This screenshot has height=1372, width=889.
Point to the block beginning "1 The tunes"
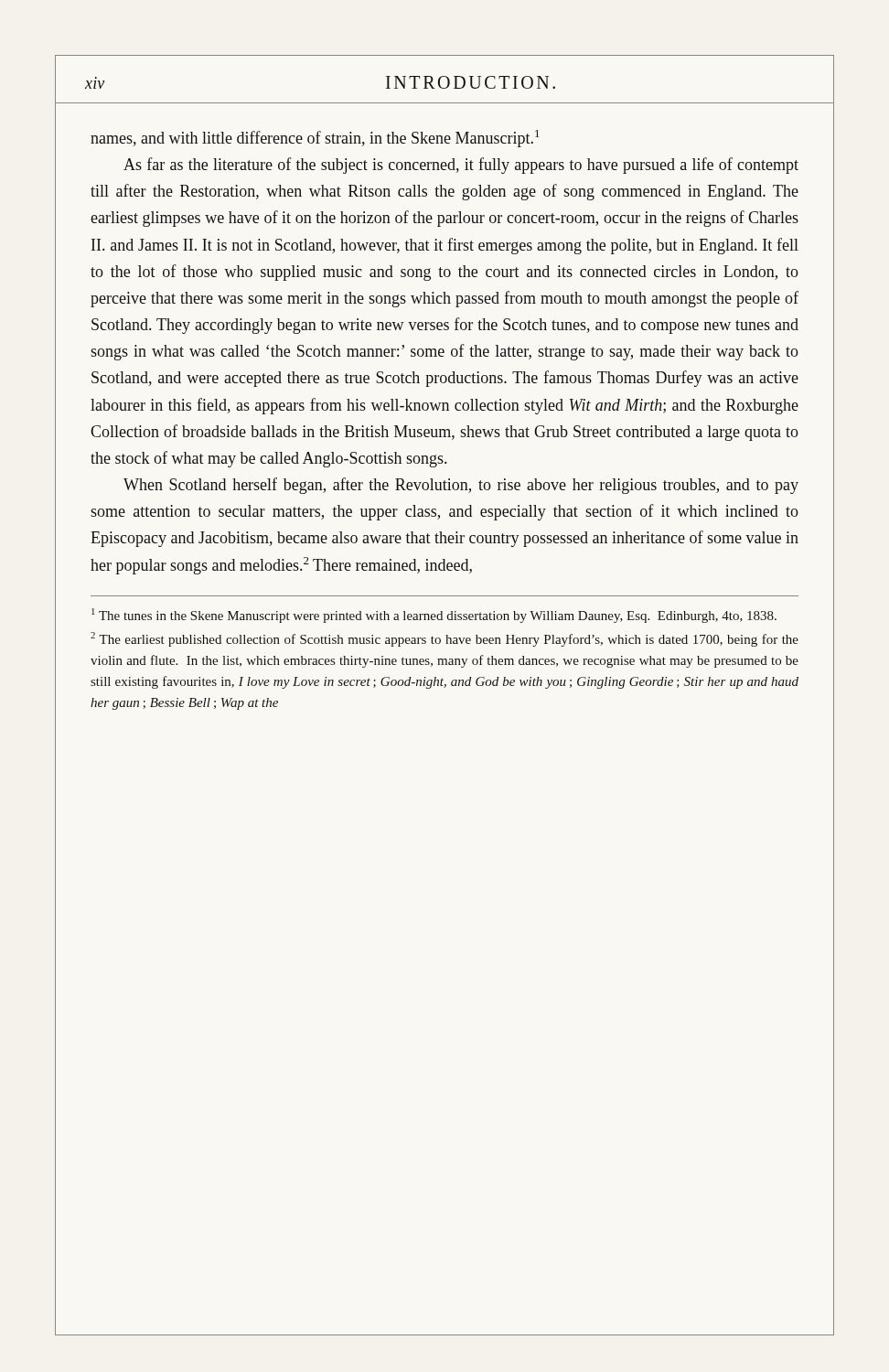click(444, 616)
